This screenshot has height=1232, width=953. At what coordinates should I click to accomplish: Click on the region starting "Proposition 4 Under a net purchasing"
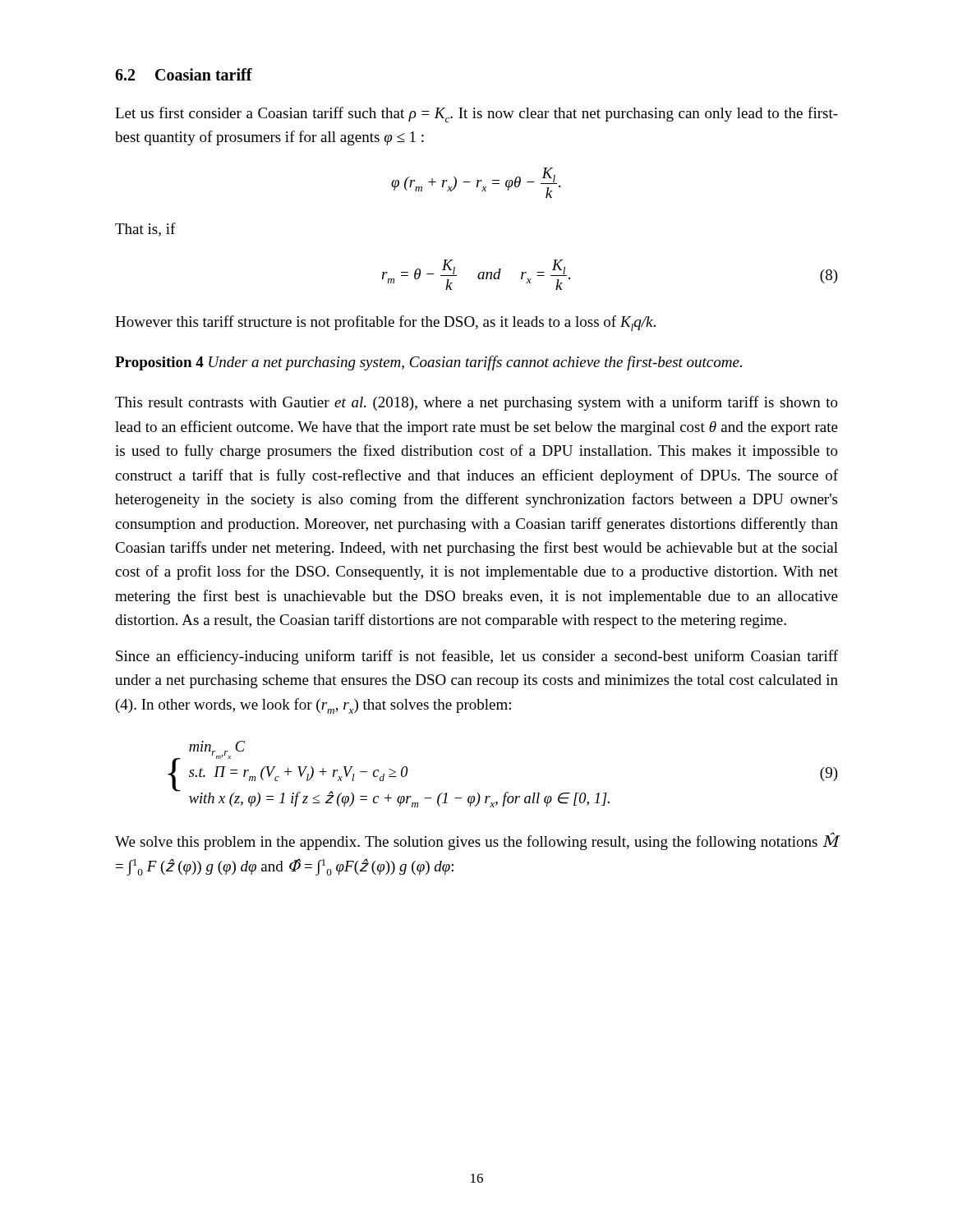[x=429, y=362]
